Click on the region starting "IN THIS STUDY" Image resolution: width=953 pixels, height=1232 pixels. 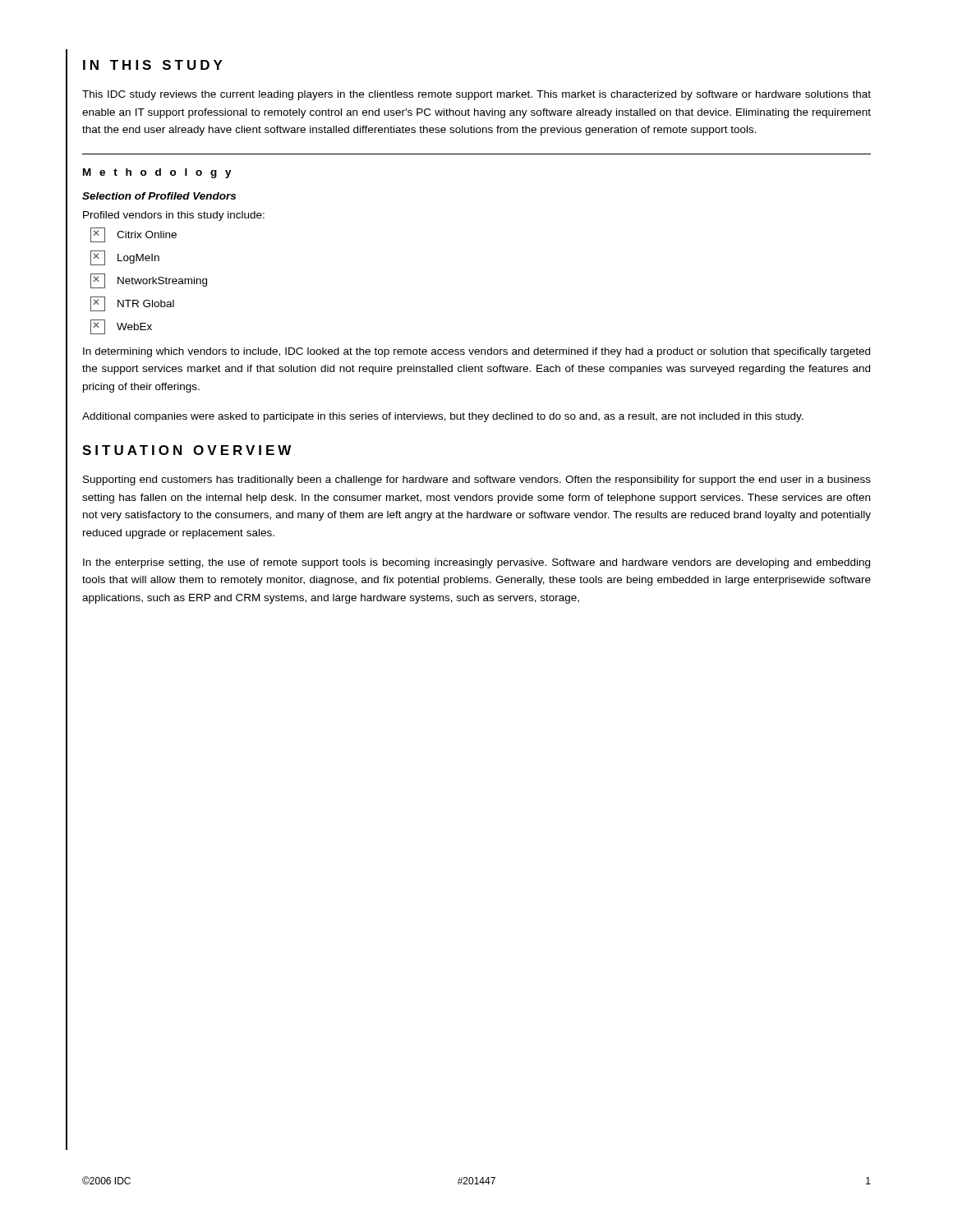pos(154,65)
